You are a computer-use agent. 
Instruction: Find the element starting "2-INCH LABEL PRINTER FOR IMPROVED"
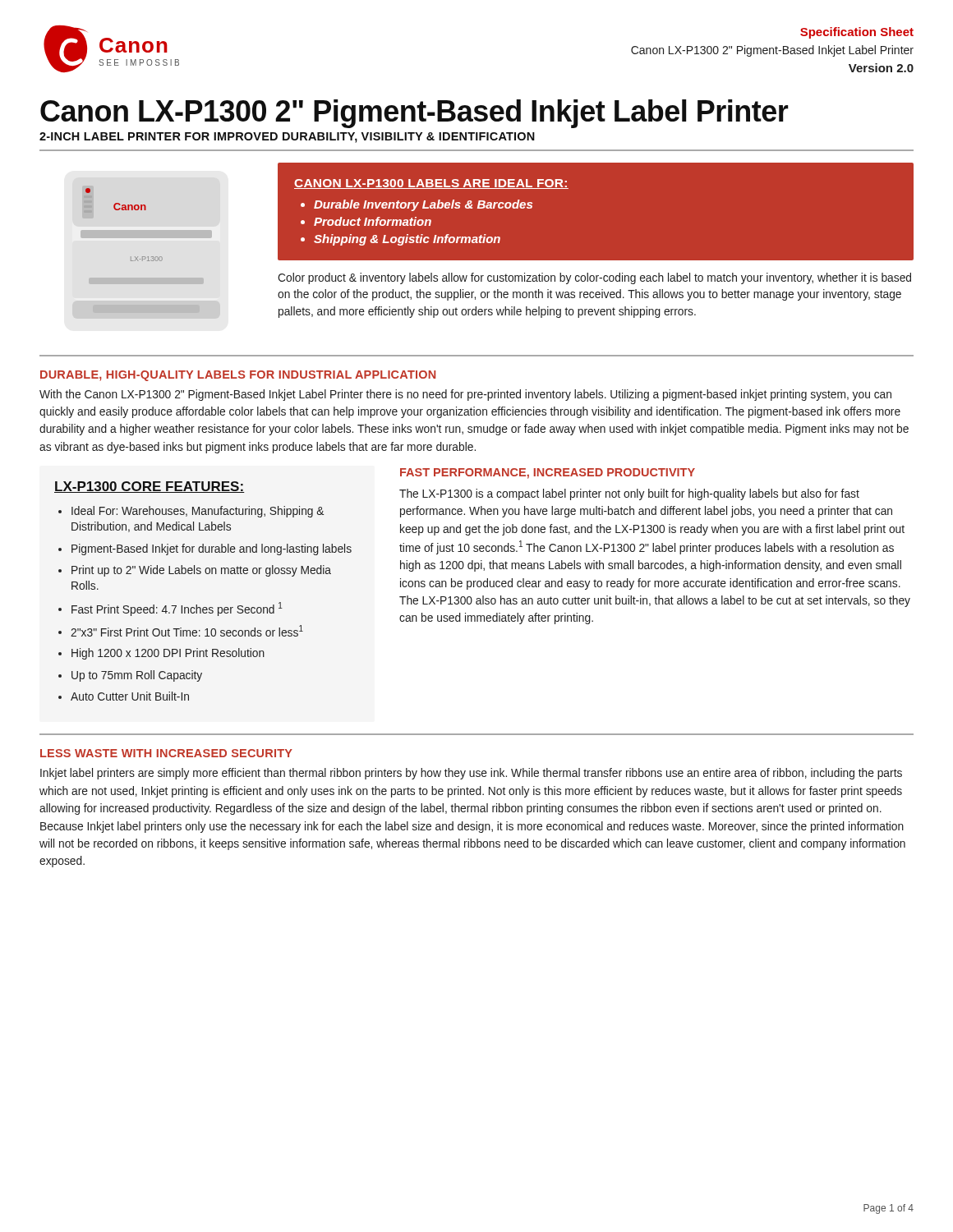pyautogui.click(x=287, y=136)
